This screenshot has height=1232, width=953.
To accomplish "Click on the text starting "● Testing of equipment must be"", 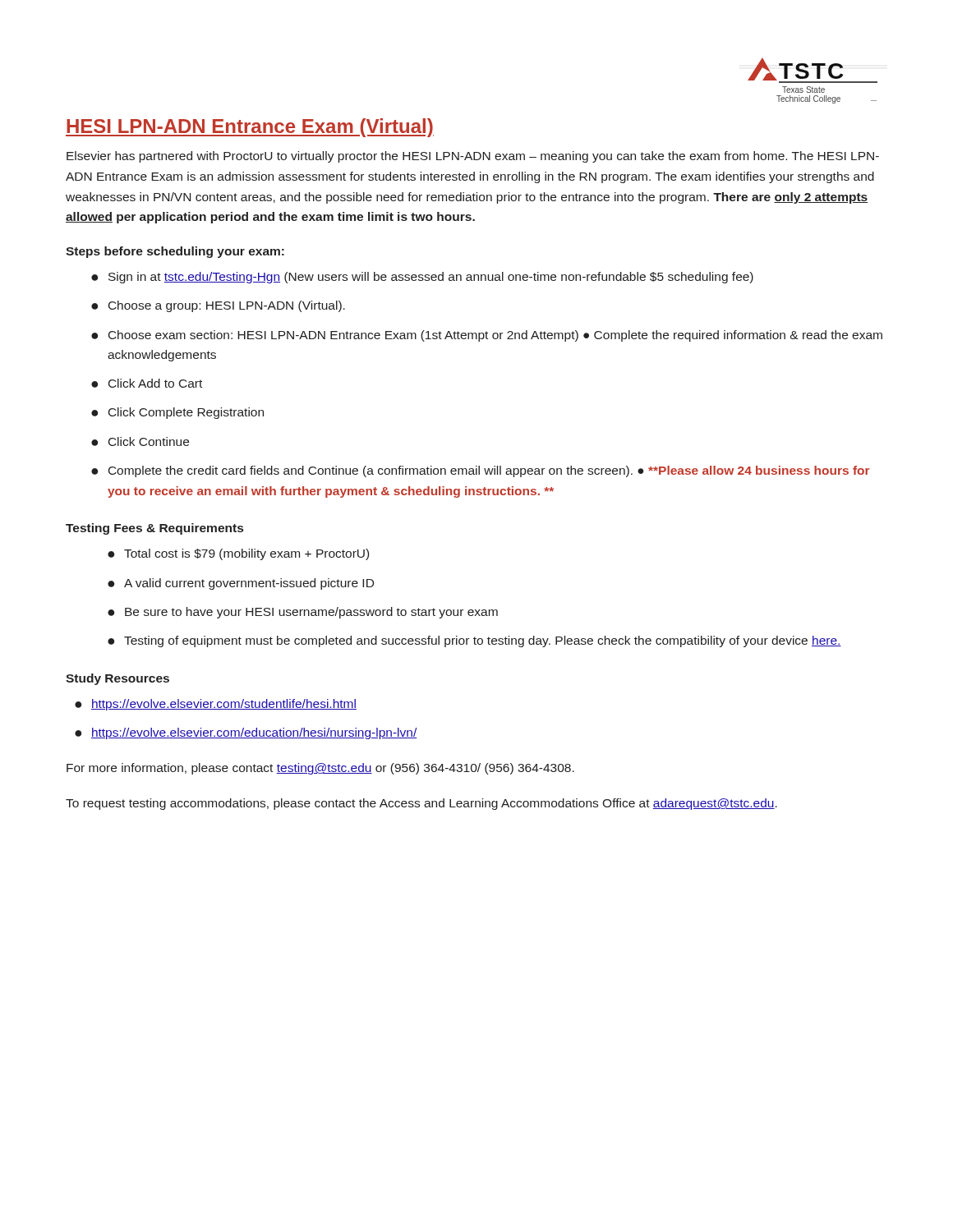I will coord(497,641).
